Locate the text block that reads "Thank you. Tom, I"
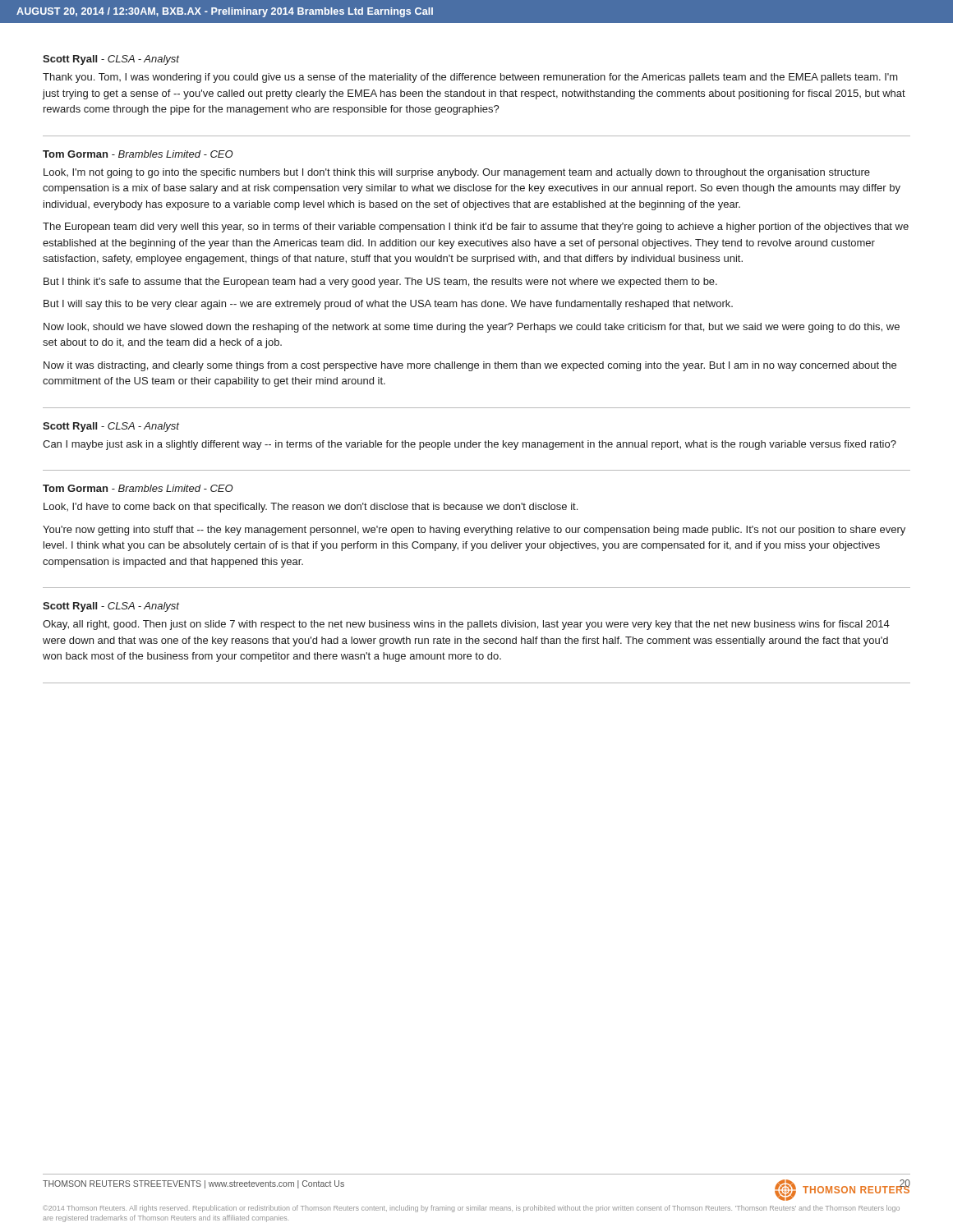The width and height of the screenshot is (953, 1232). point(474,93)
